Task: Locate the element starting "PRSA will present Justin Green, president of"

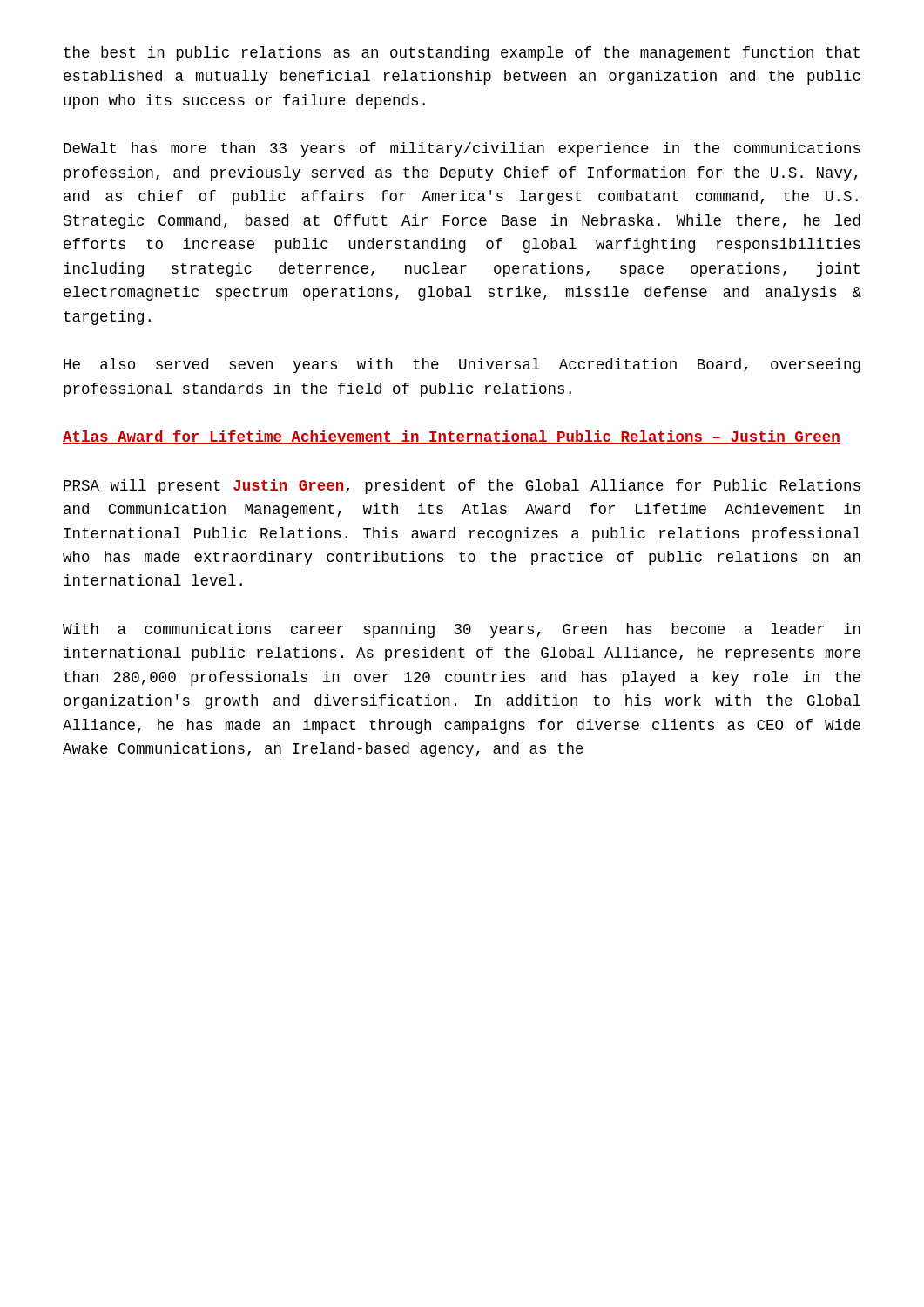Action: coord(462,534)
